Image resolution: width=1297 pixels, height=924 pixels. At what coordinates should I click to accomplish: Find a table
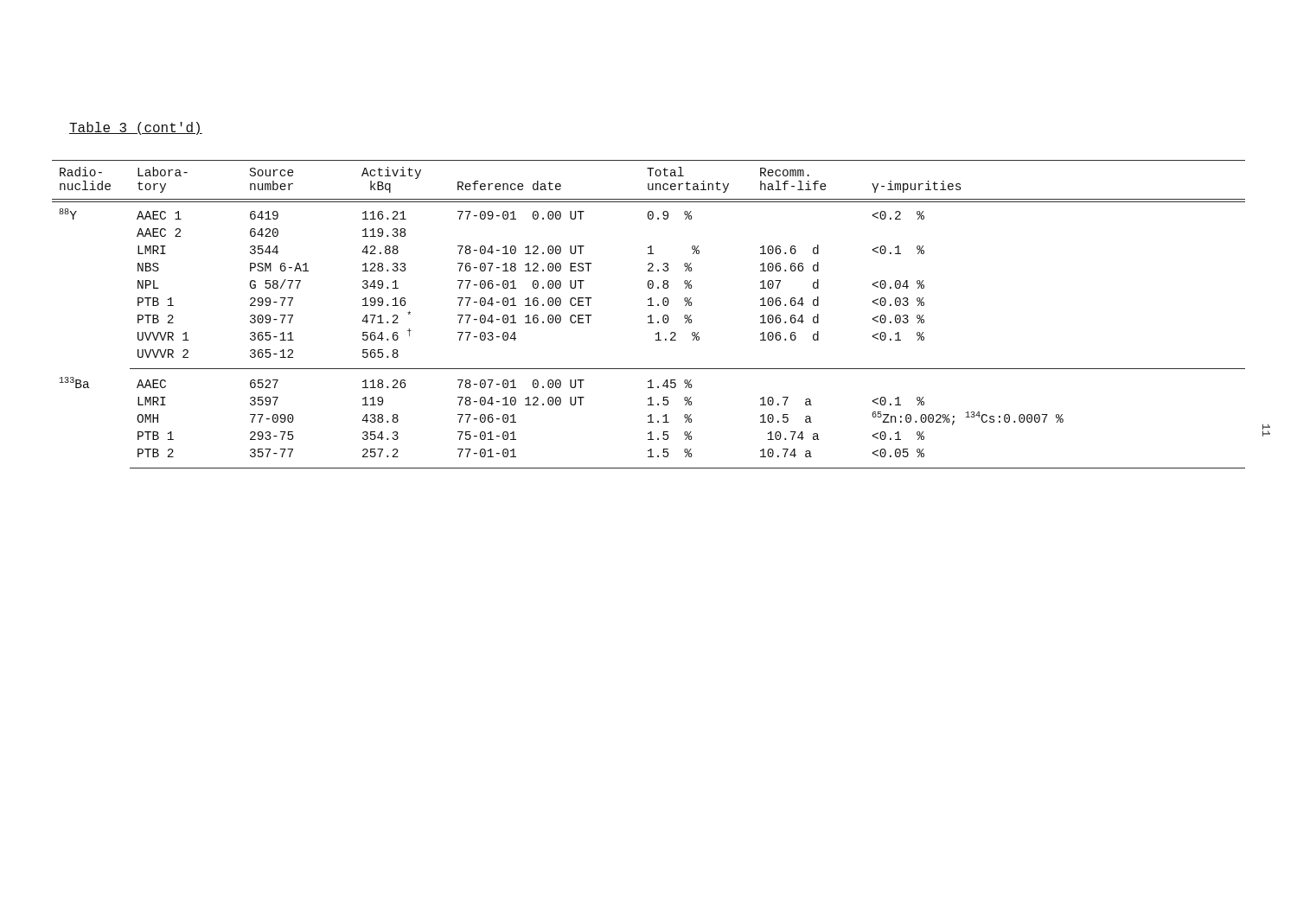pyautogui.click(x=648, y=314)
